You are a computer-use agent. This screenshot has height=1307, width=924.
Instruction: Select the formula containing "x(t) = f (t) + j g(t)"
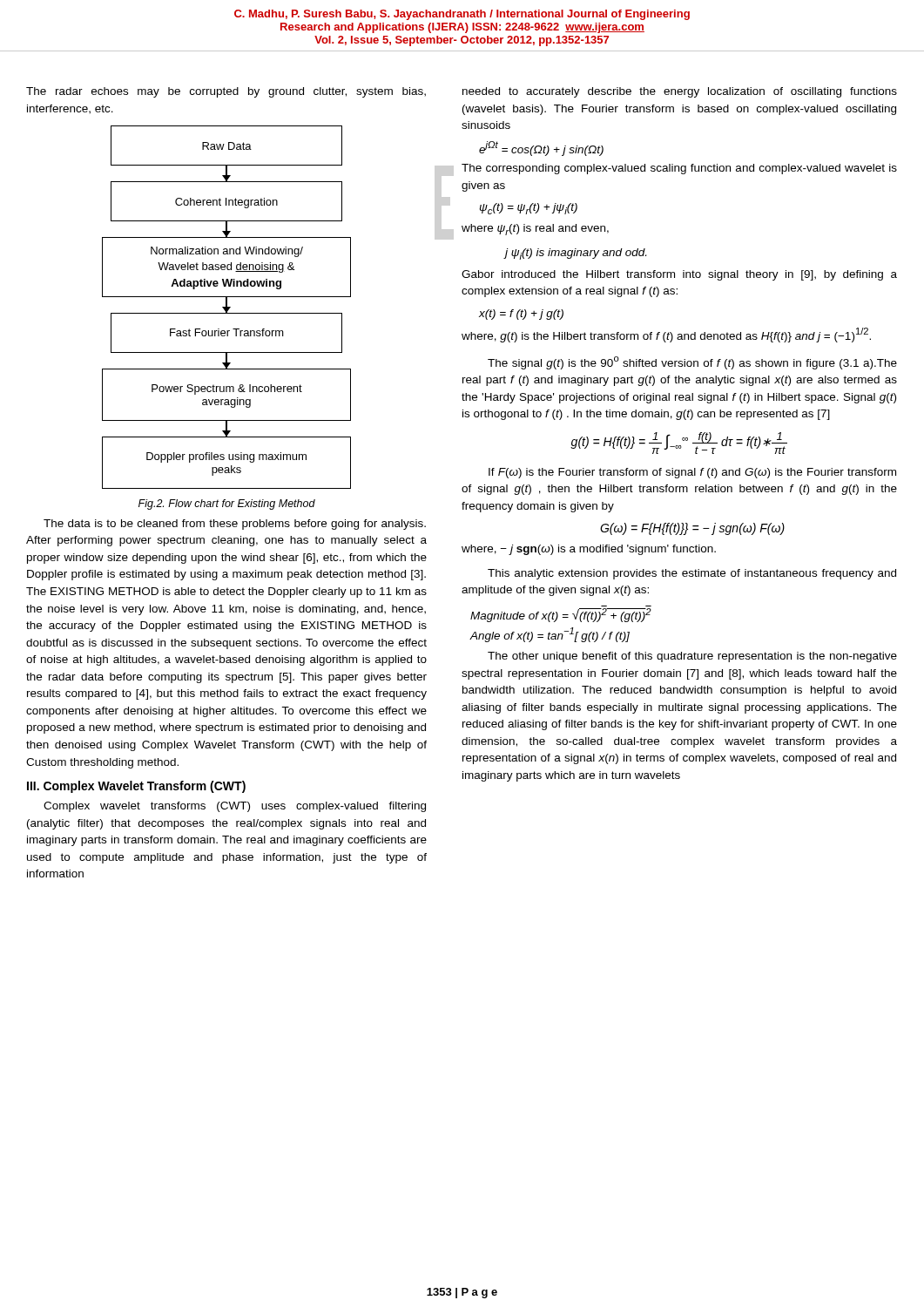522,313
